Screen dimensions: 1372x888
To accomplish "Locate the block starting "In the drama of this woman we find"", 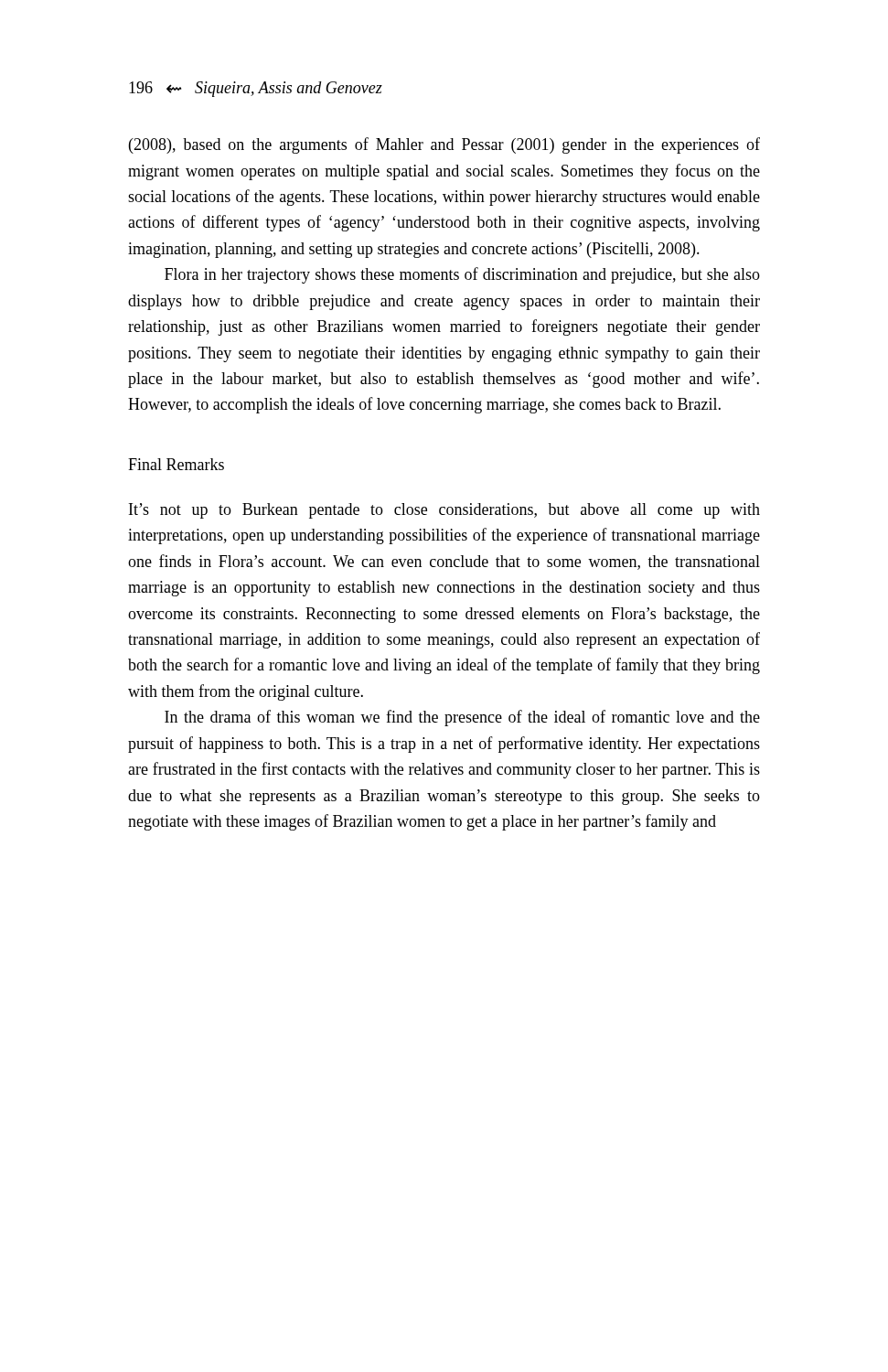I will (444, 770).
